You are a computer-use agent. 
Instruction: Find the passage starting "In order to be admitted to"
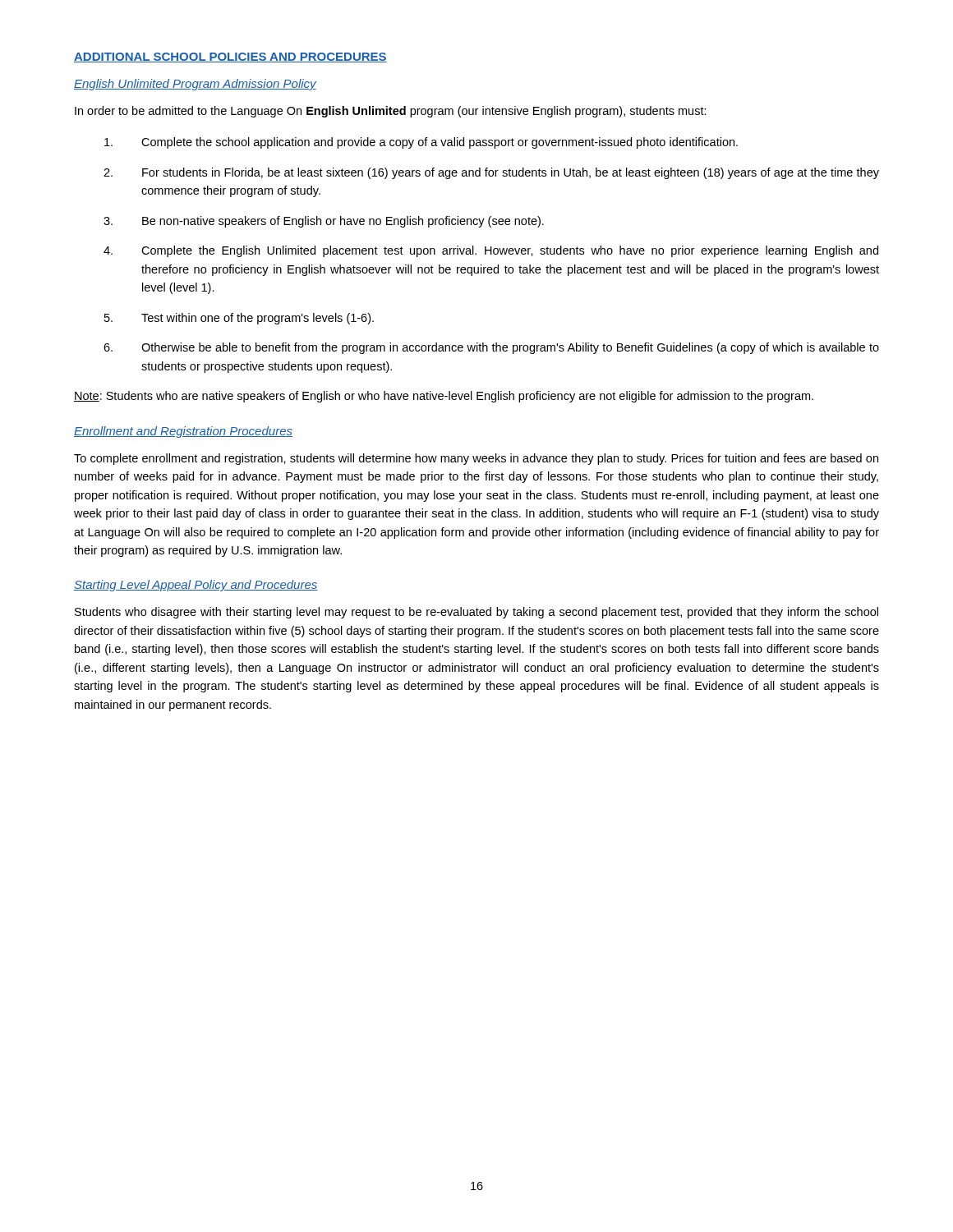pyautogui.click(x=390, y=111)
